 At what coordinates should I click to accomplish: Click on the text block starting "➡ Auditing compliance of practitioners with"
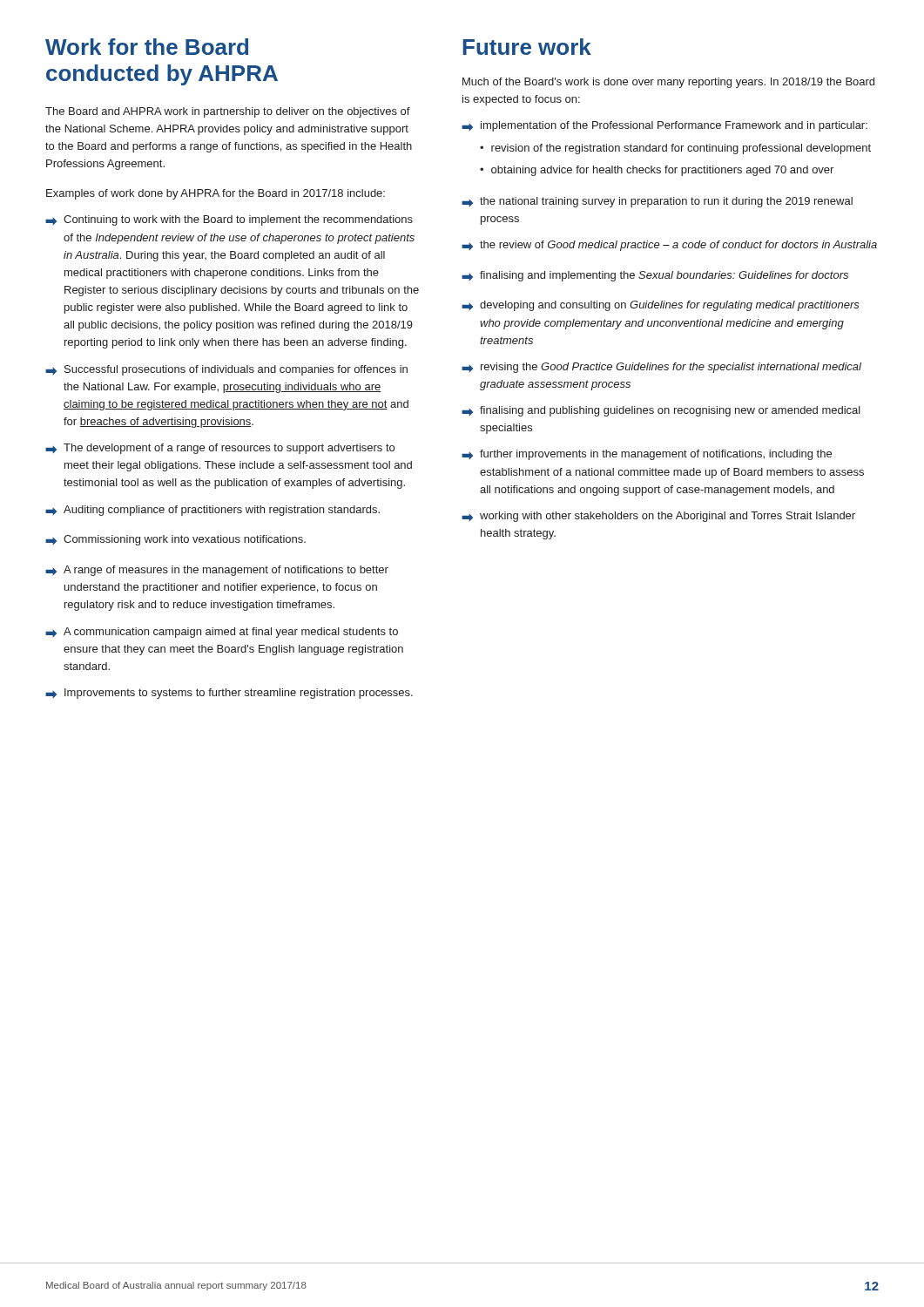click(x=233, y=511)
